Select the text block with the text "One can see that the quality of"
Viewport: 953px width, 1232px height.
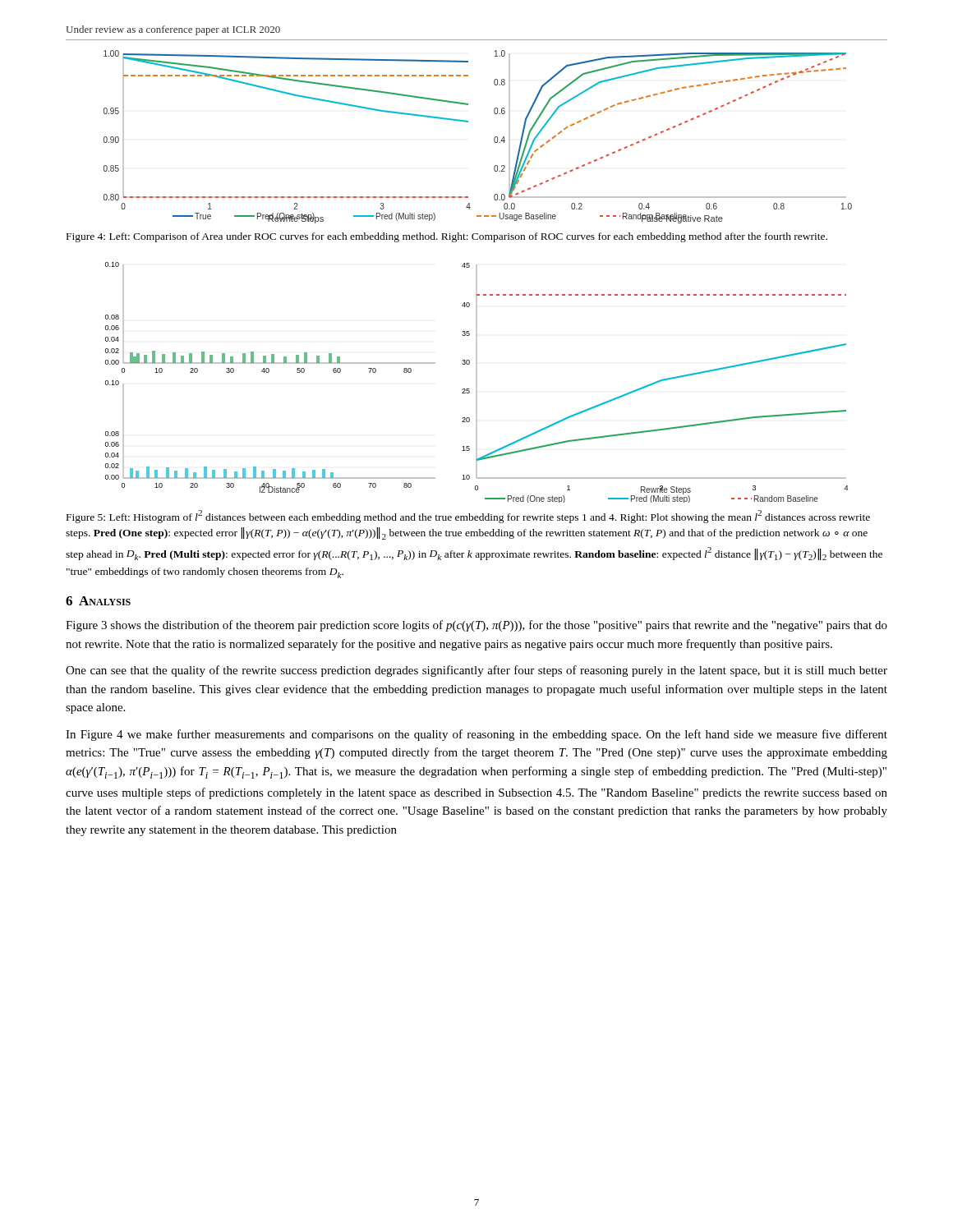(x=476, y=689)
